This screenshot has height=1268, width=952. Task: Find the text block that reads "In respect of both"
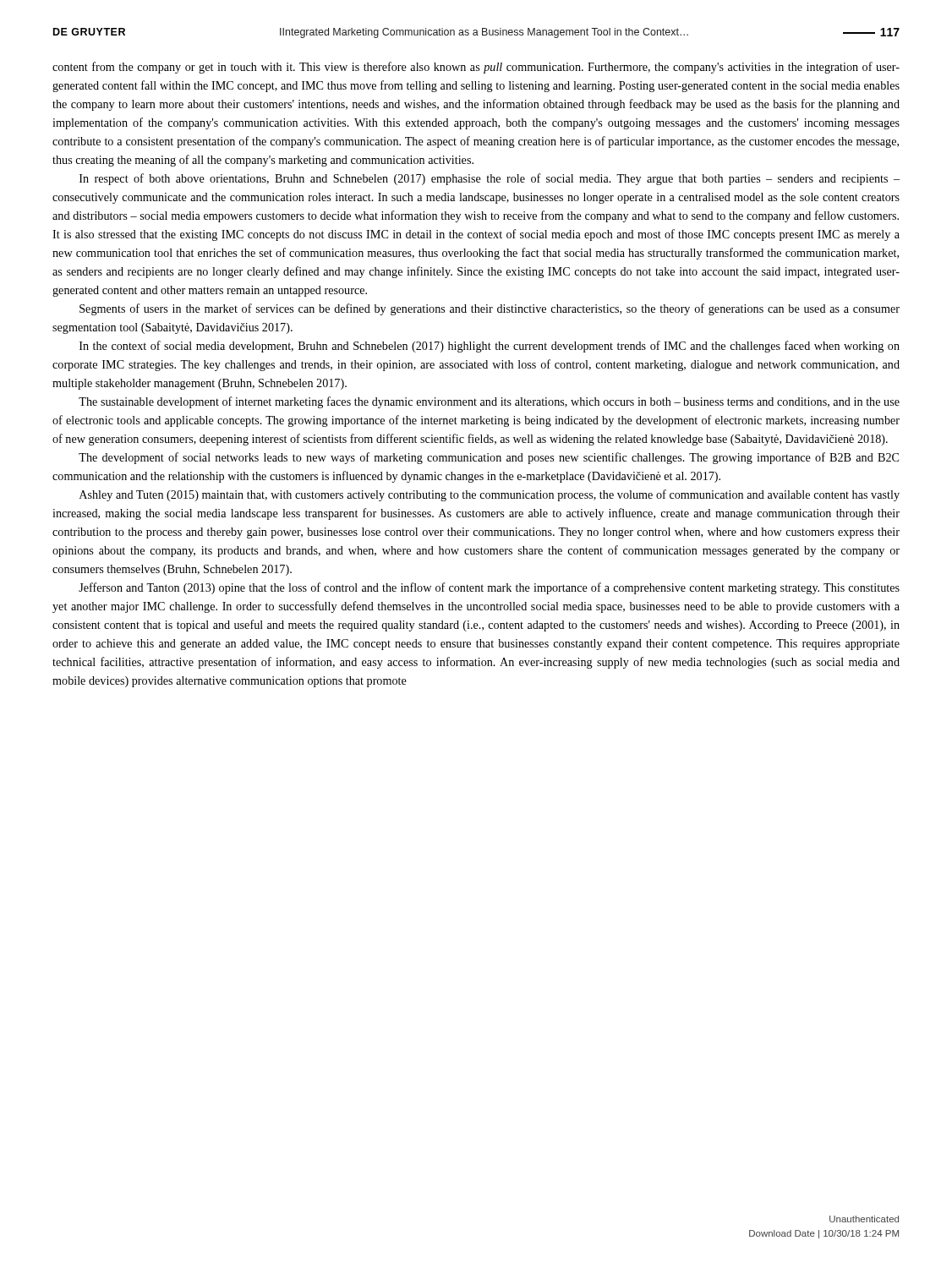pos(476,234)
